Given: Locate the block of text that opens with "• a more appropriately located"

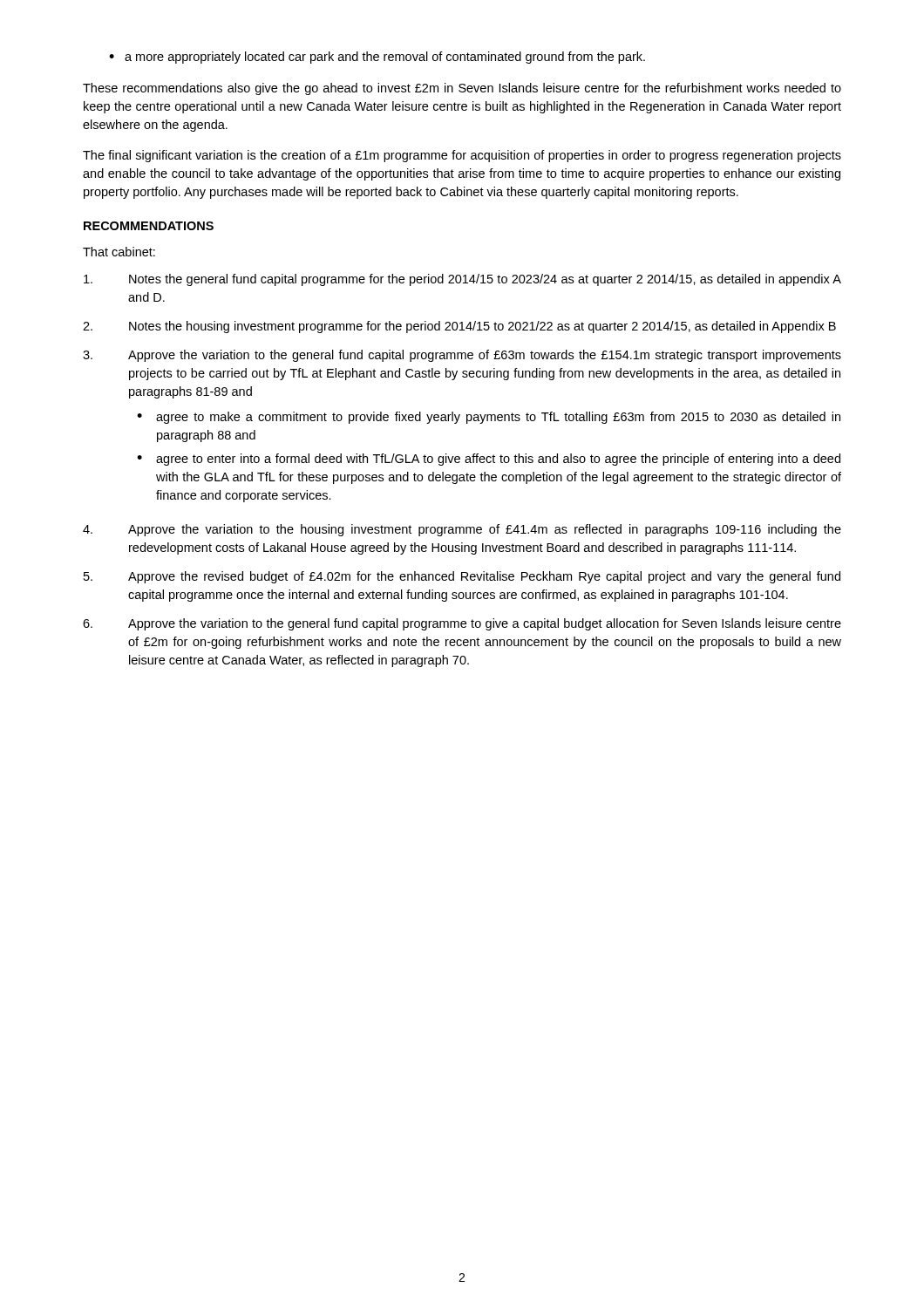Looking at the screenshot, I should pos(475,58).
